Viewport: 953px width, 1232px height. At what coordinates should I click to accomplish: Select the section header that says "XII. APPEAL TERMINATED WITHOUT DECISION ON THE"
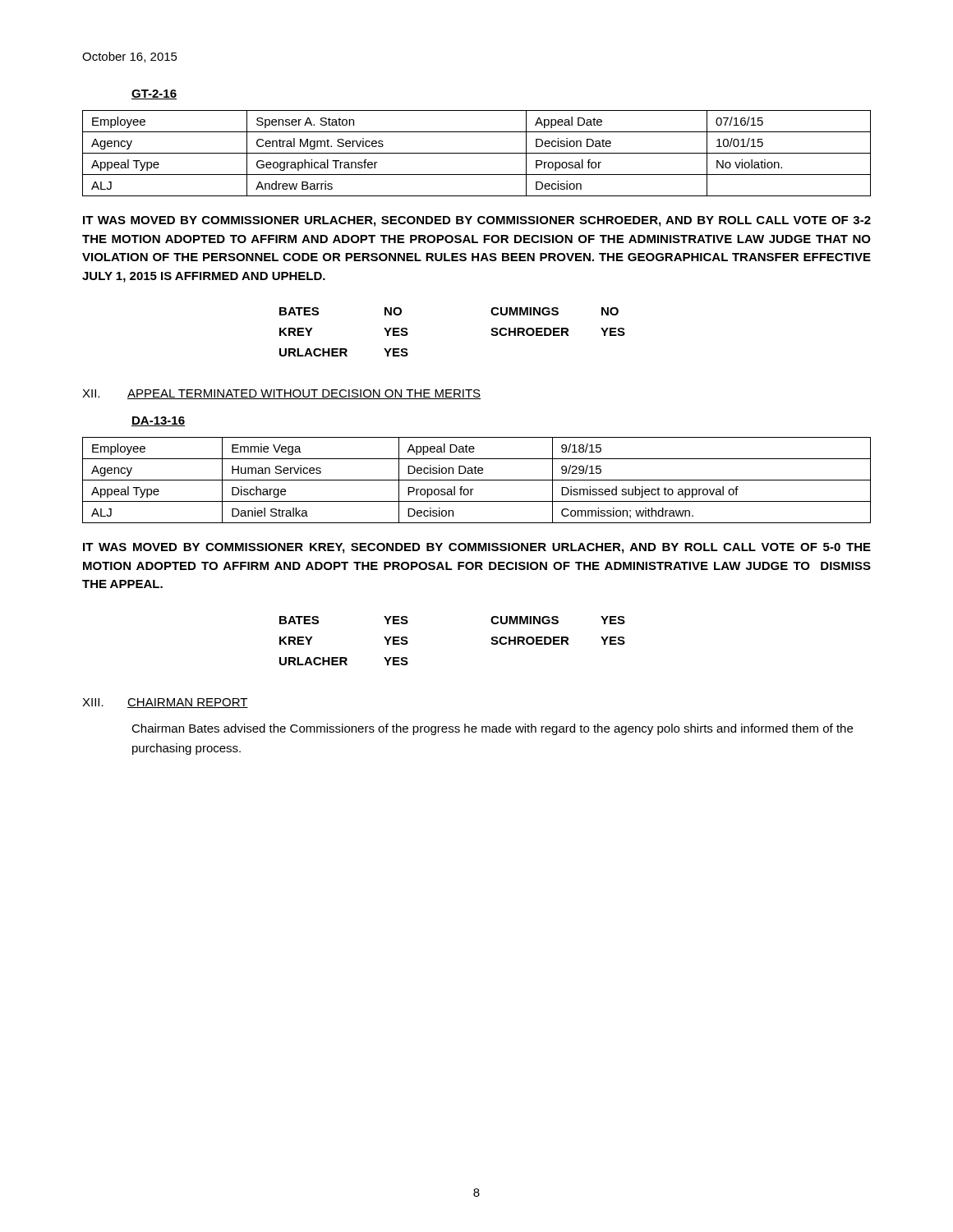pyautogui.click(x=281, y=393)
